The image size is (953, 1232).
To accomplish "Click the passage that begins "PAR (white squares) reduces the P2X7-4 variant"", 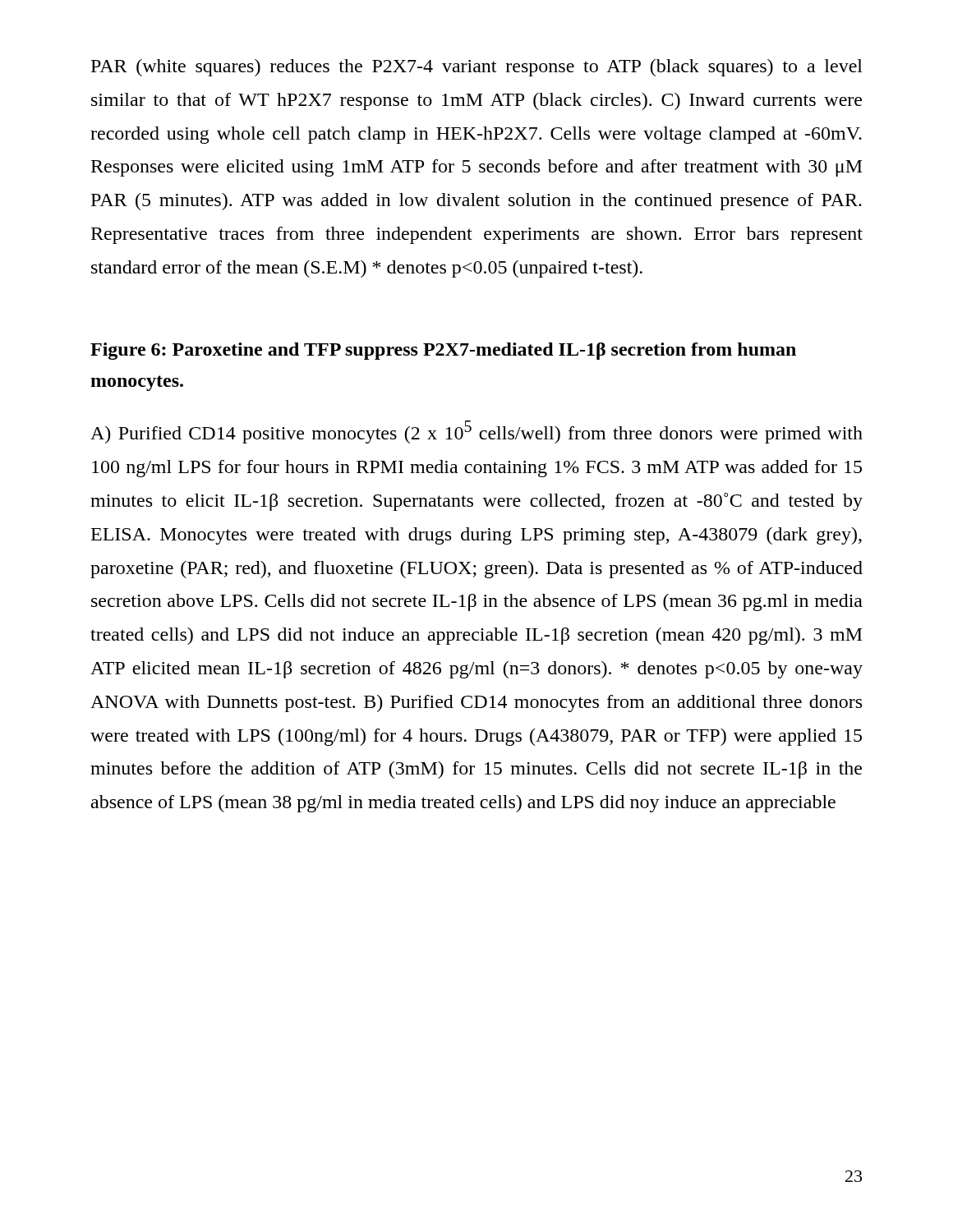I will 476,166.
